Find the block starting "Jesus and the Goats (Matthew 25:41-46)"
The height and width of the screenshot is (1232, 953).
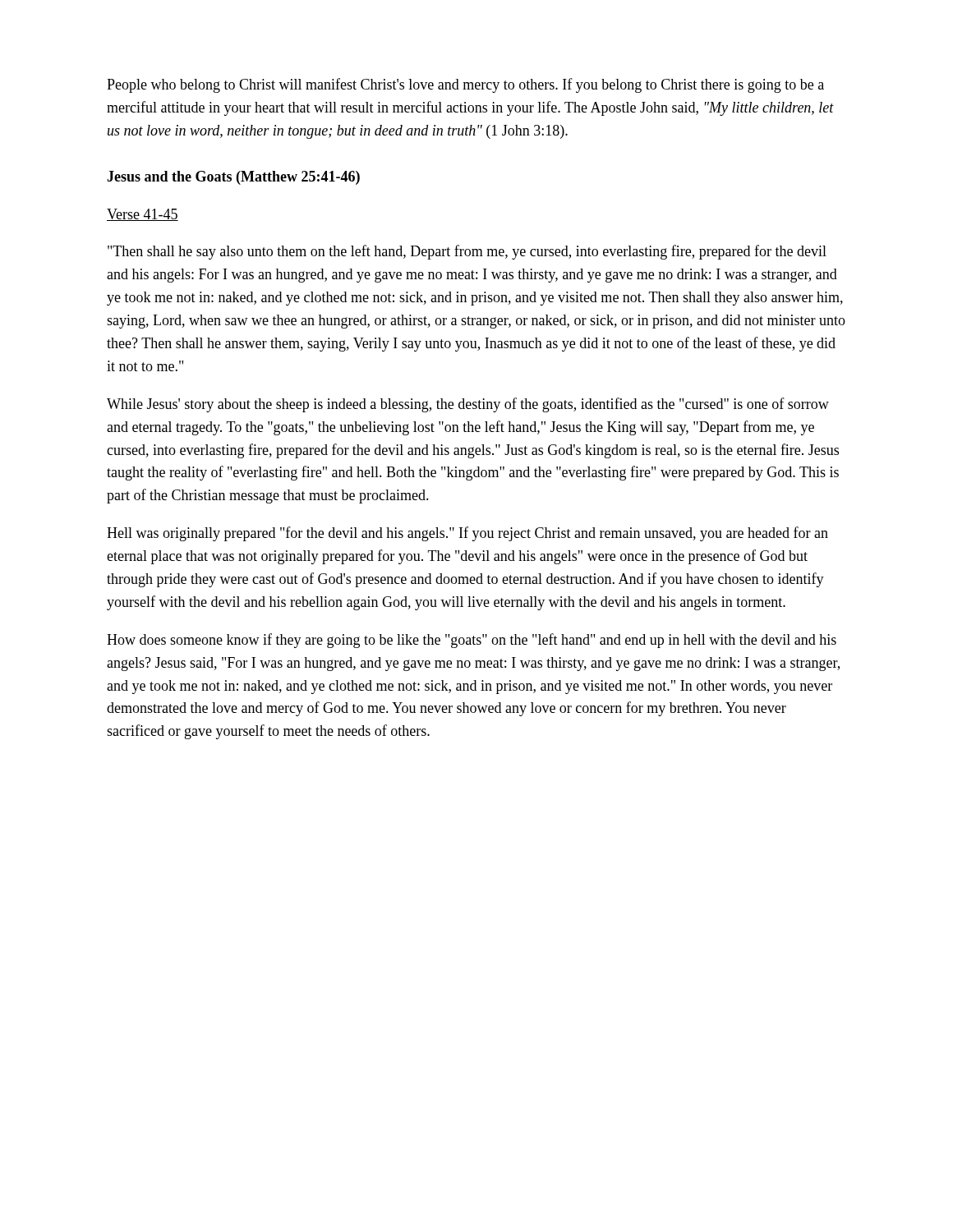coord(234,176)
